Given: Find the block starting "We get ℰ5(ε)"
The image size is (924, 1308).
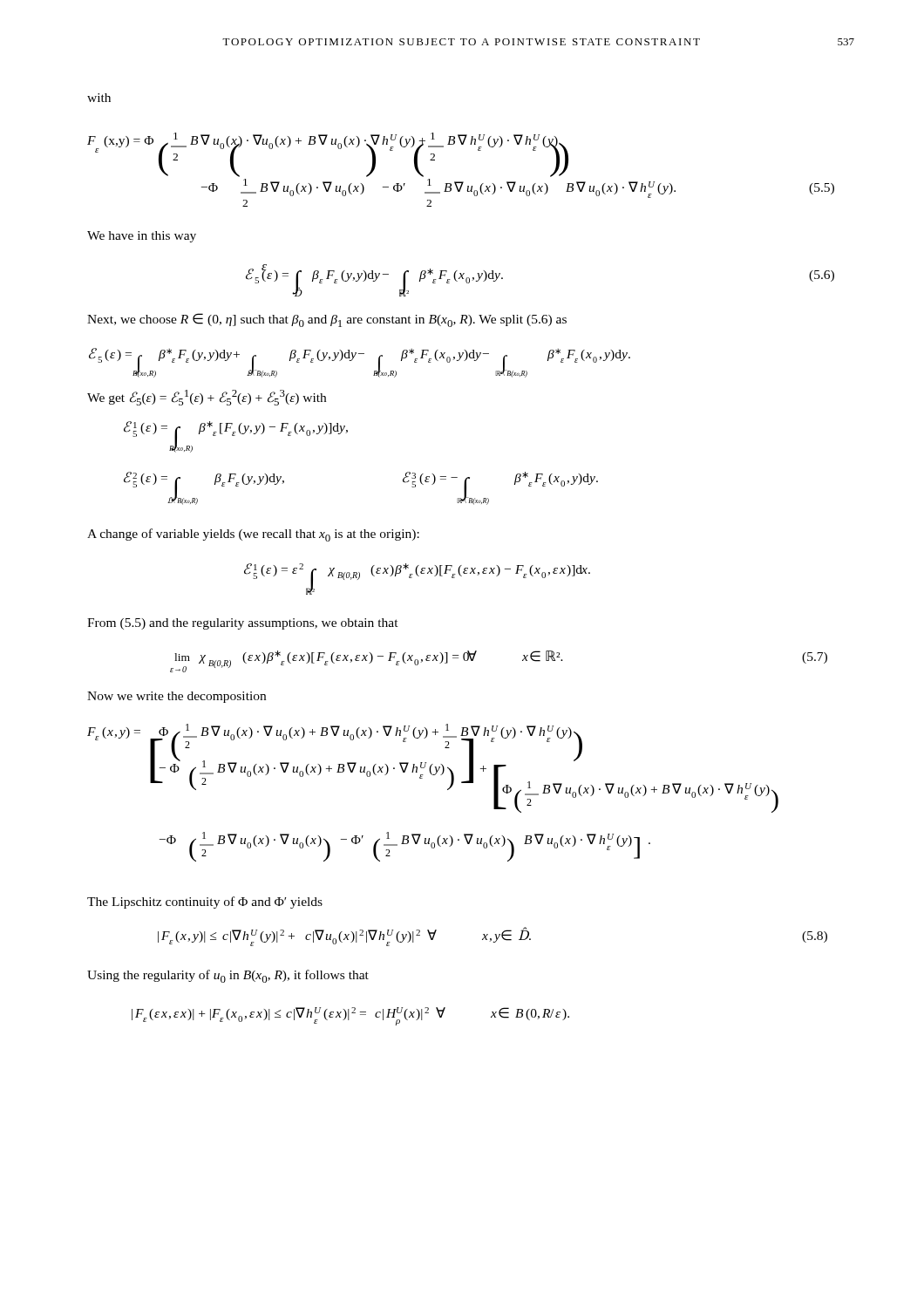Looking at the screenshot, I should click(207, 397).
